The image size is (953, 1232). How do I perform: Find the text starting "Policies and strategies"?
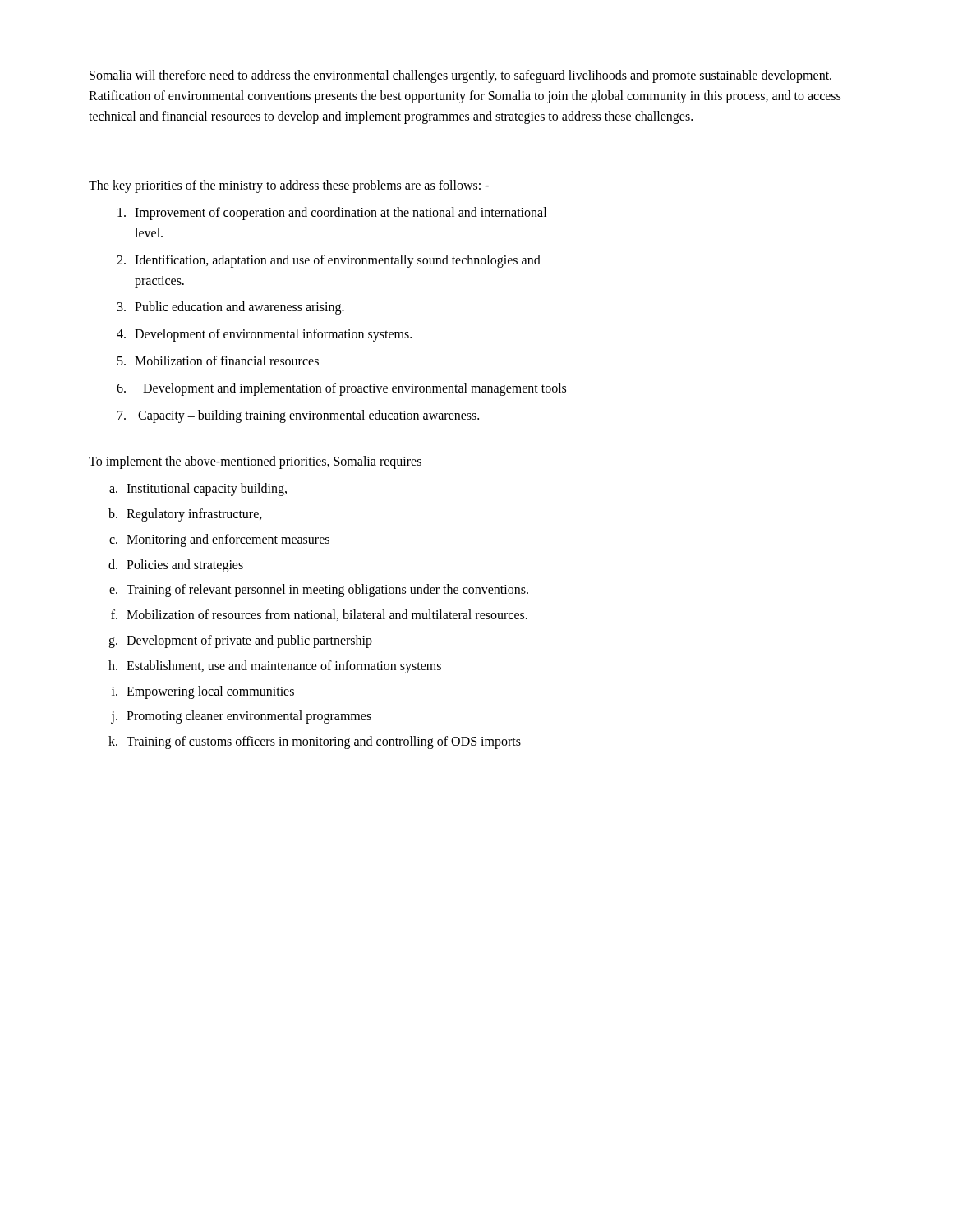tap(176, 566)
